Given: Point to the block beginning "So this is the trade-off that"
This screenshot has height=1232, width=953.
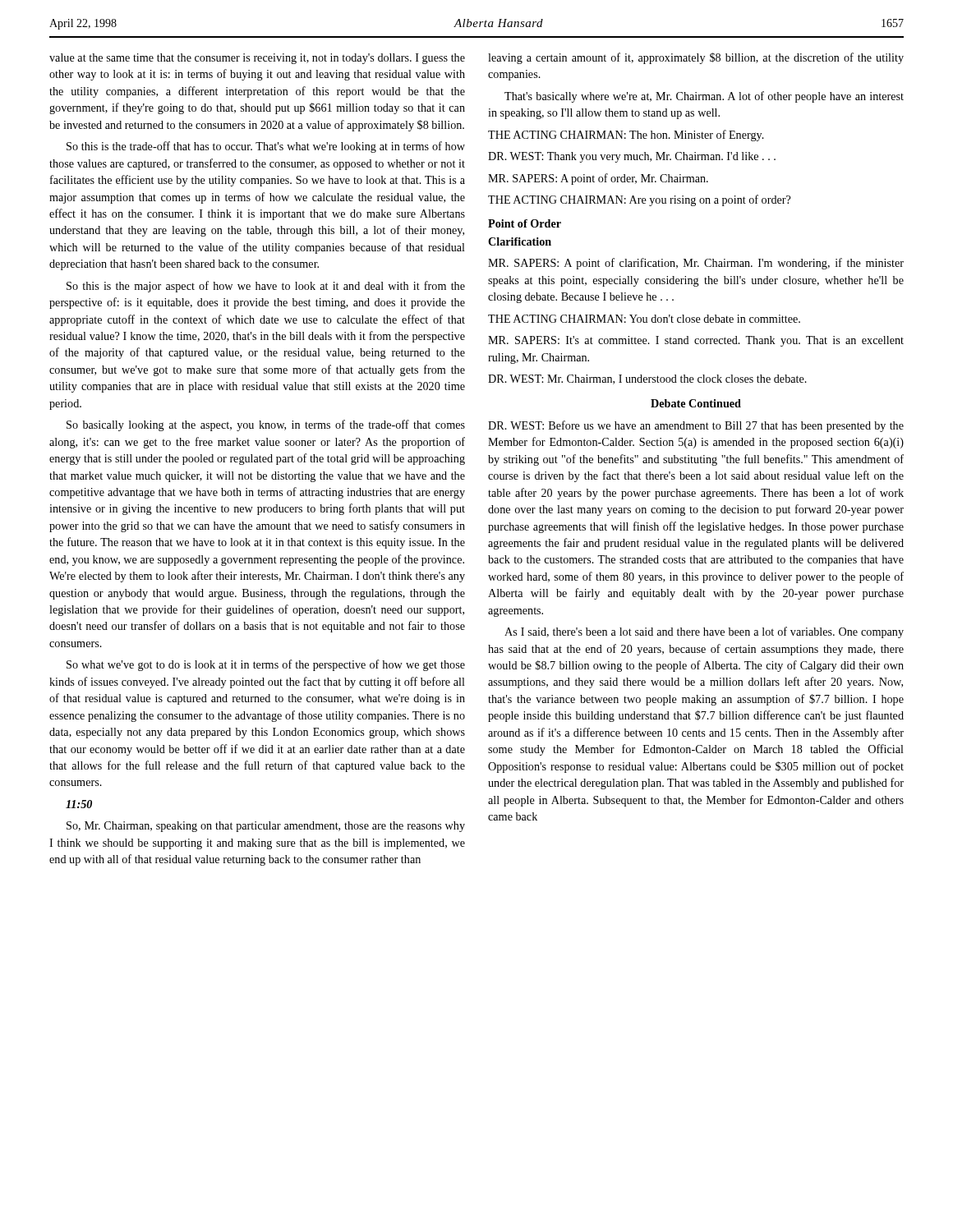Looking at the screenshot, I should pyautogui.click(x=257, y=205).
